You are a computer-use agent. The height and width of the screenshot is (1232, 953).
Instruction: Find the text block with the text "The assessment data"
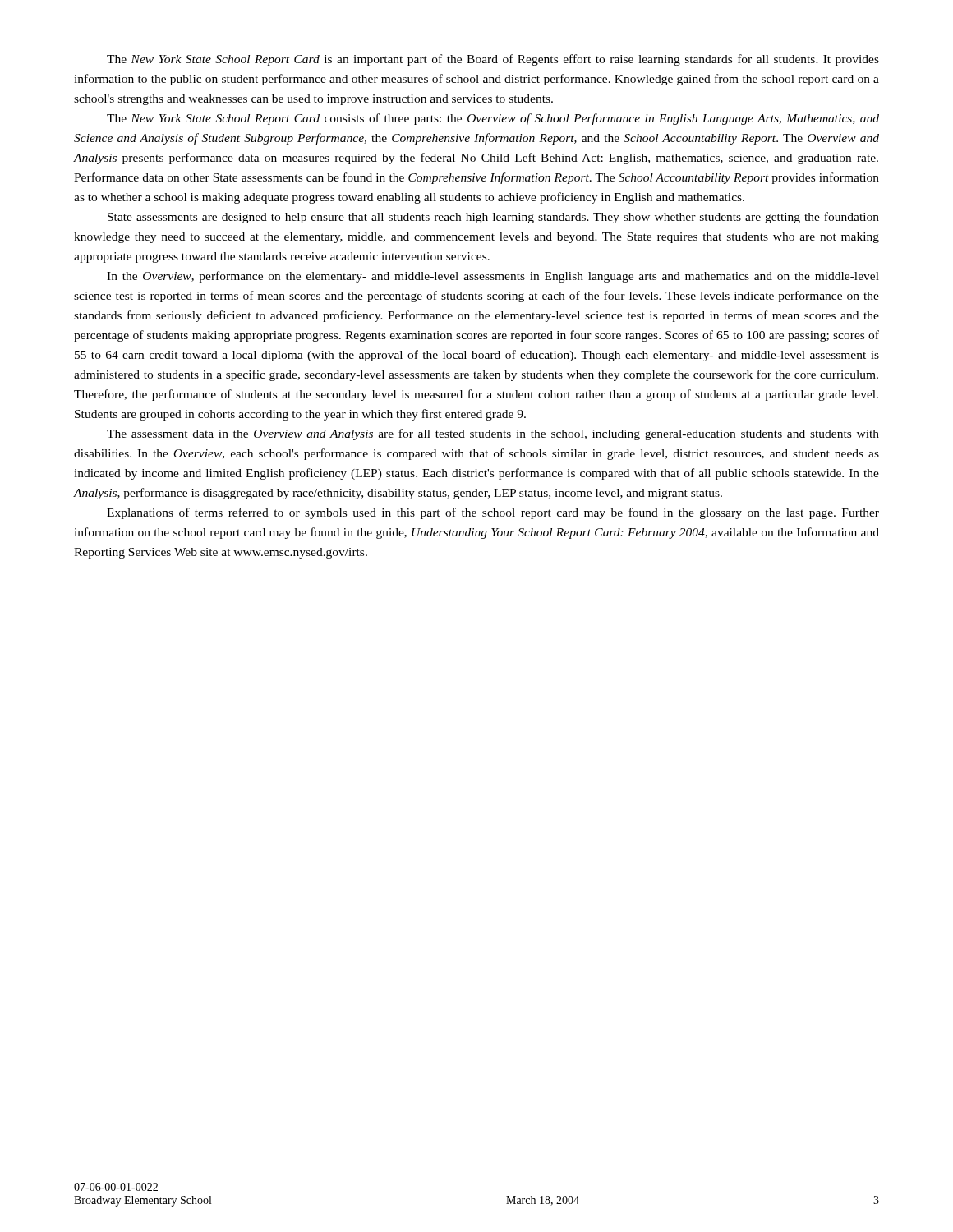point(476,463)
